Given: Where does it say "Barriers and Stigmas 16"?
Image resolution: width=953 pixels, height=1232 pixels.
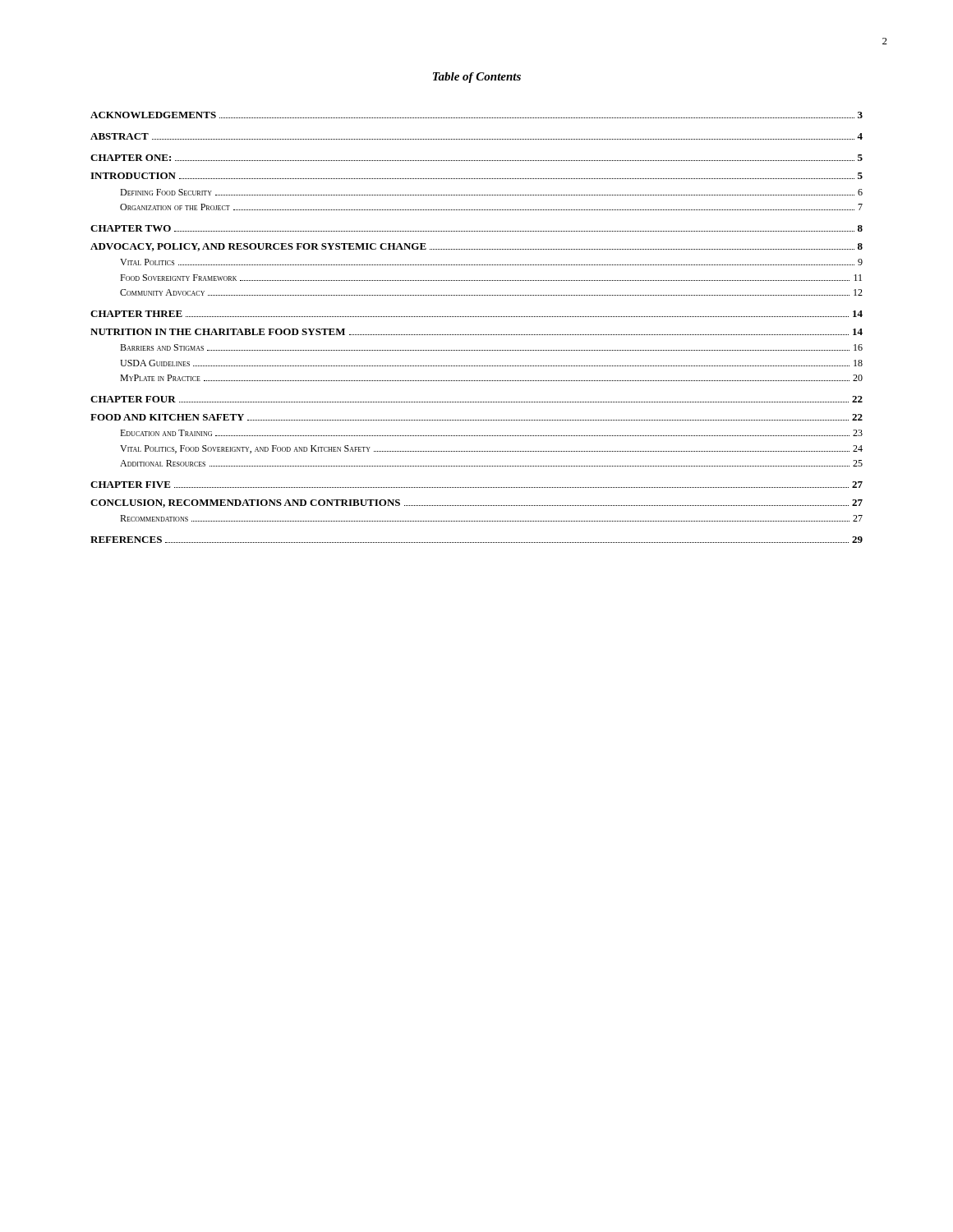Looking at the screenshot, I should 491,348.
